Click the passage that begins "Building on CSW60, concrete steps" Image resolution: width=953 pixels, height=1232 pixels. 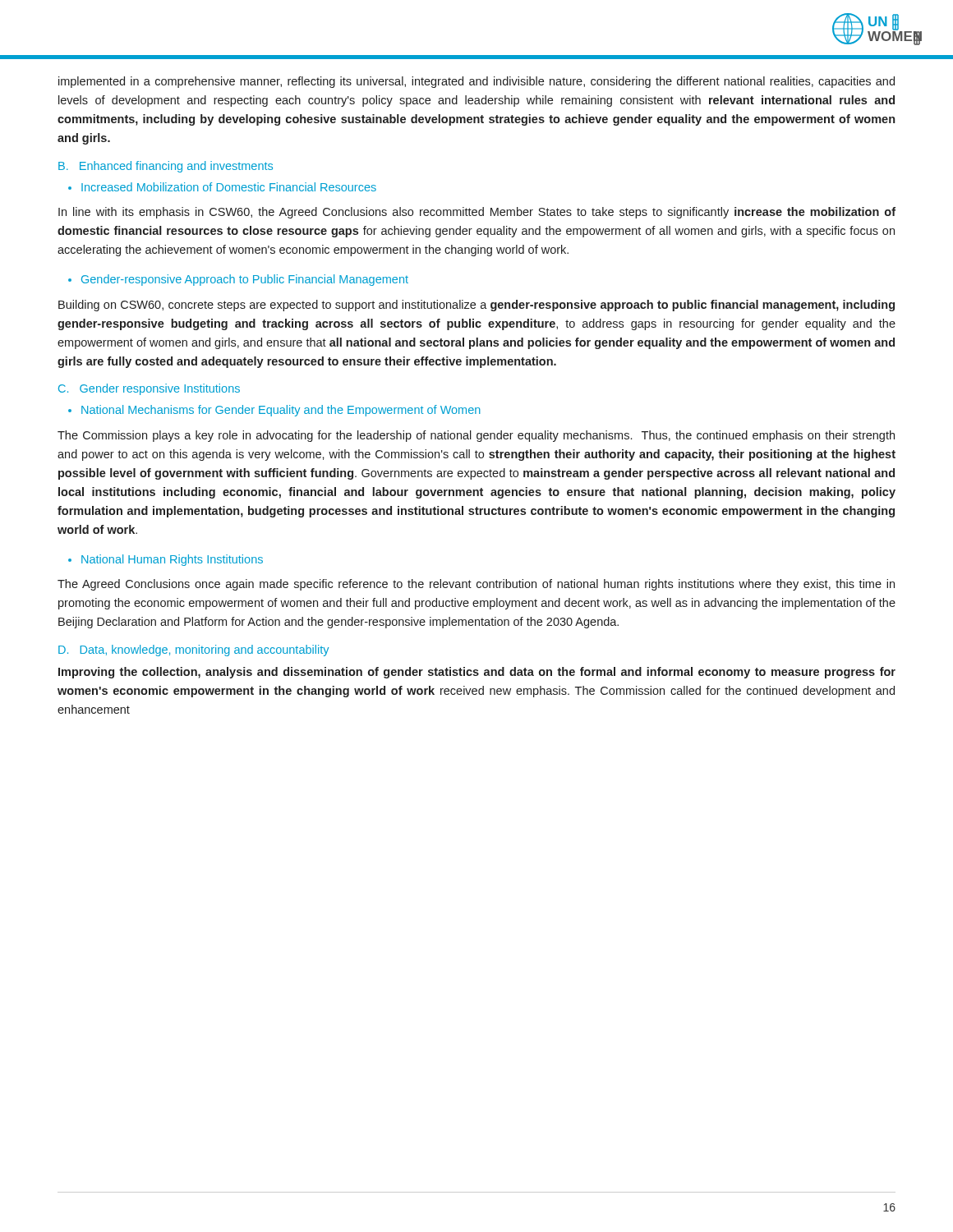tap(476, 333)
